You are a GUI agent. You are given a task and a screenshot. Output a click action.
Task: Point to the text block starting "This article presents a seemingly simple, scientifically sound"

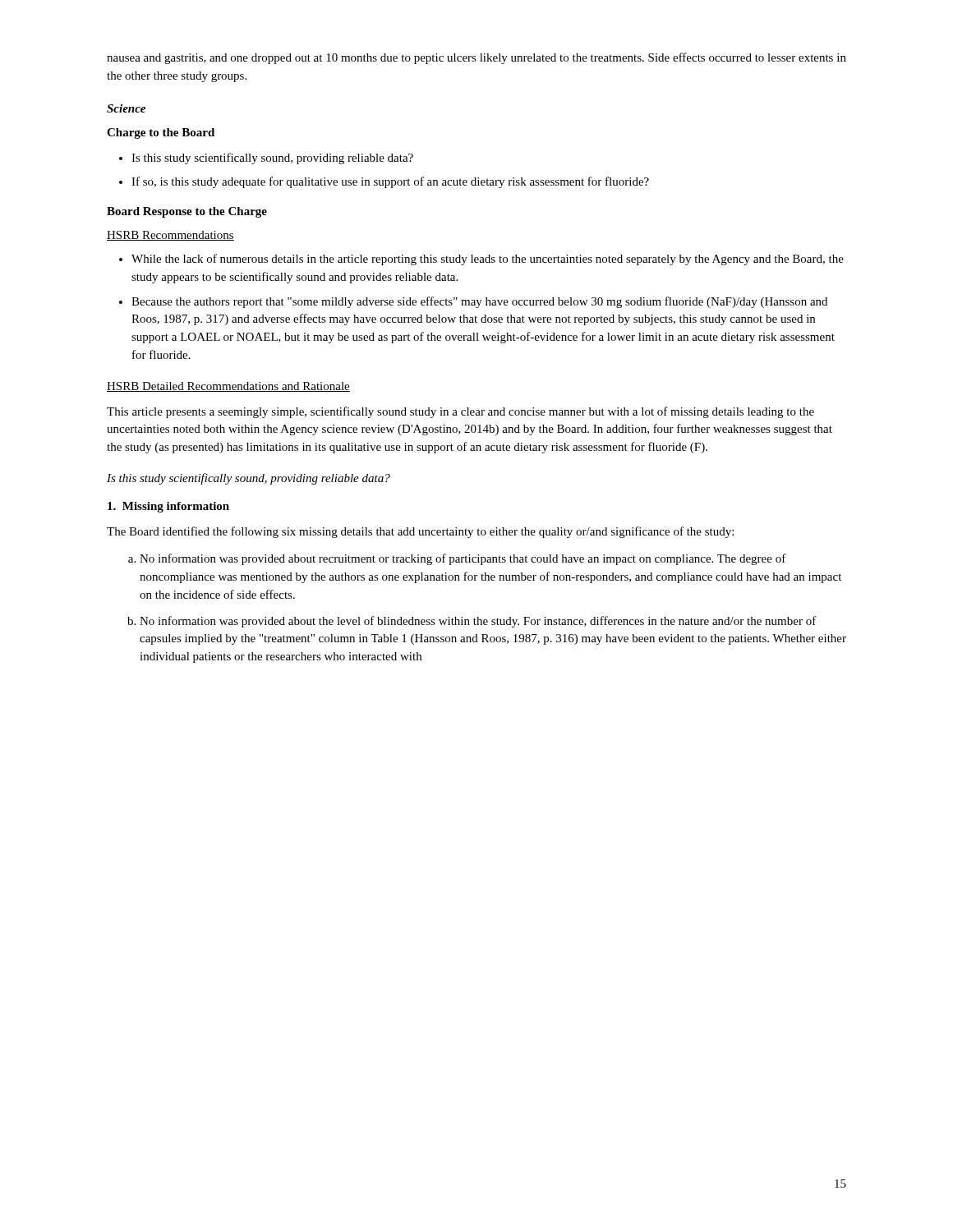[469, 429]
